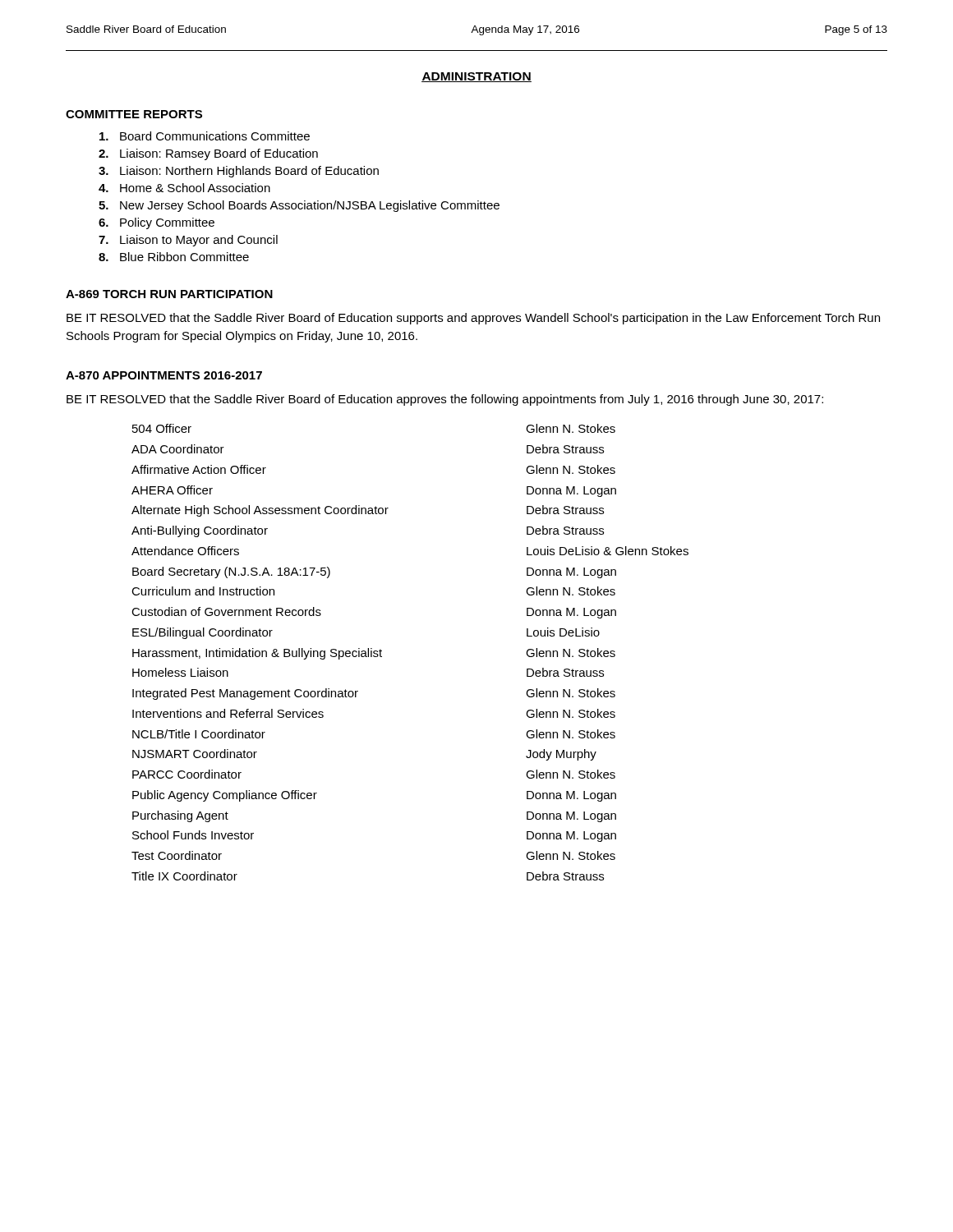The width and height of the screenshot is (953, 1232).
Task: Click on the list item that says "2. Liaison: Ramsey Board of Education"
Action: click(209, 153)
